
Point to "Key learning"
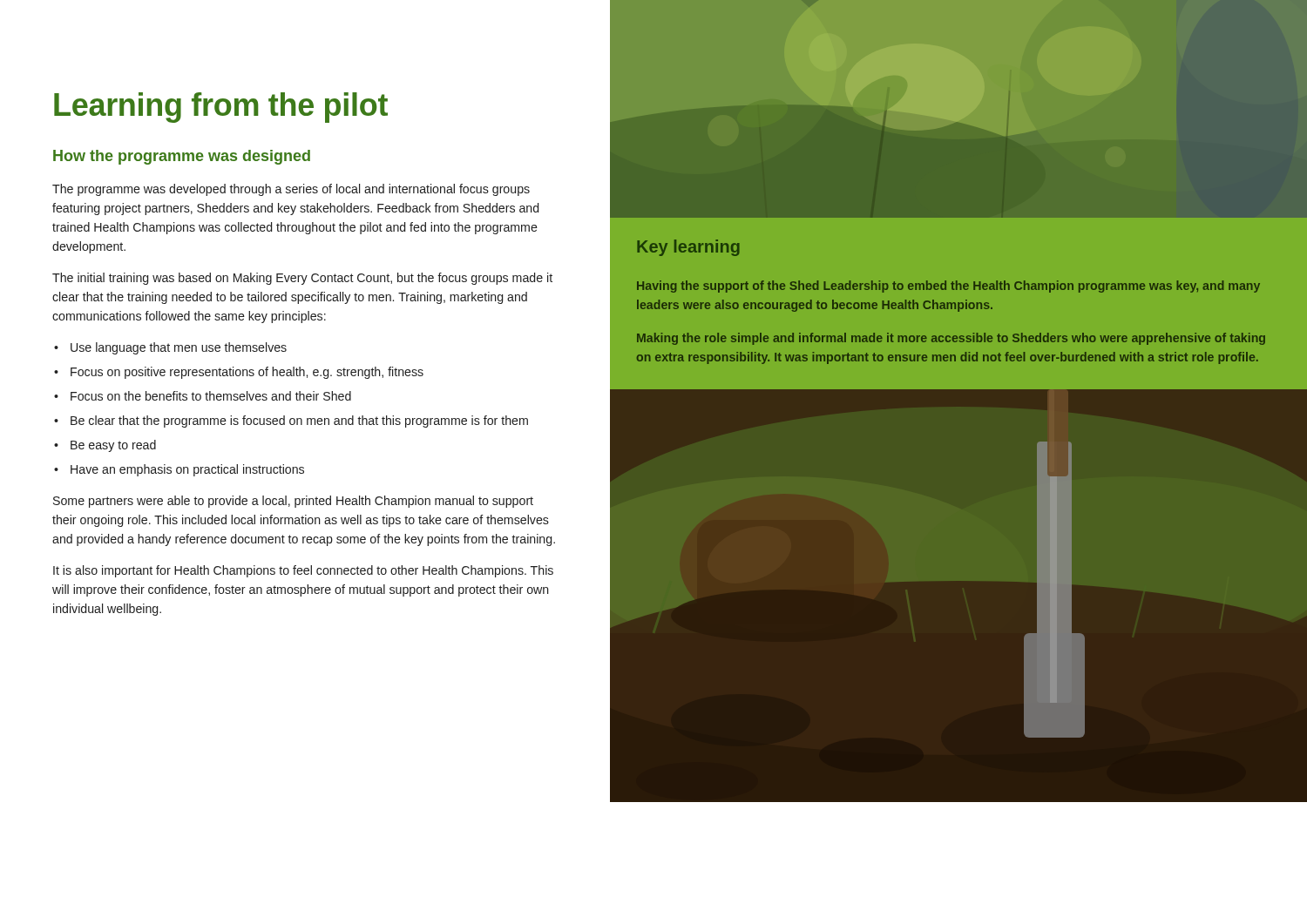click(688, 248)
